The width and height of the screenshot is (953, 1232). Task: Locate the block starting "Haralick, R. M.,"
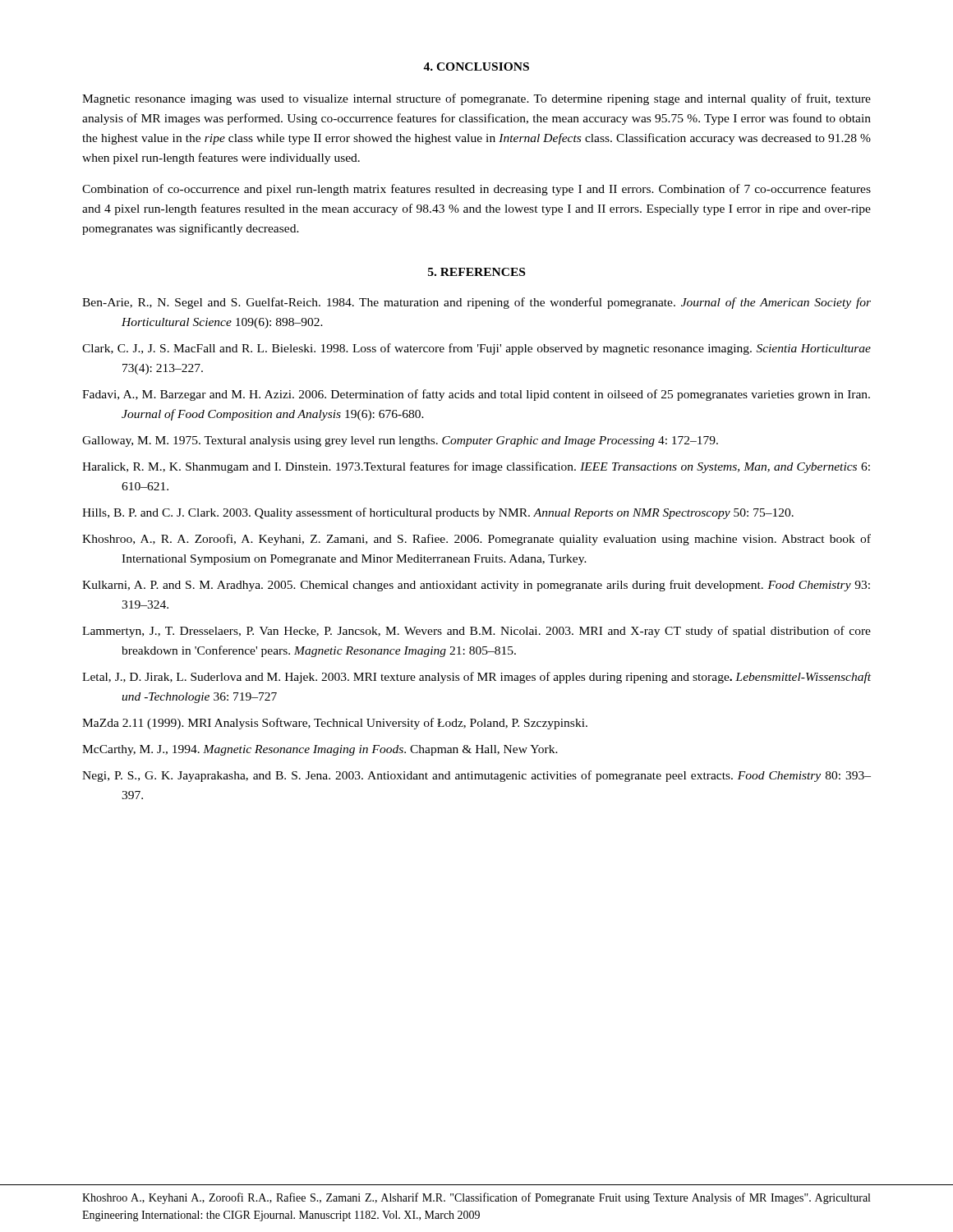476,476
